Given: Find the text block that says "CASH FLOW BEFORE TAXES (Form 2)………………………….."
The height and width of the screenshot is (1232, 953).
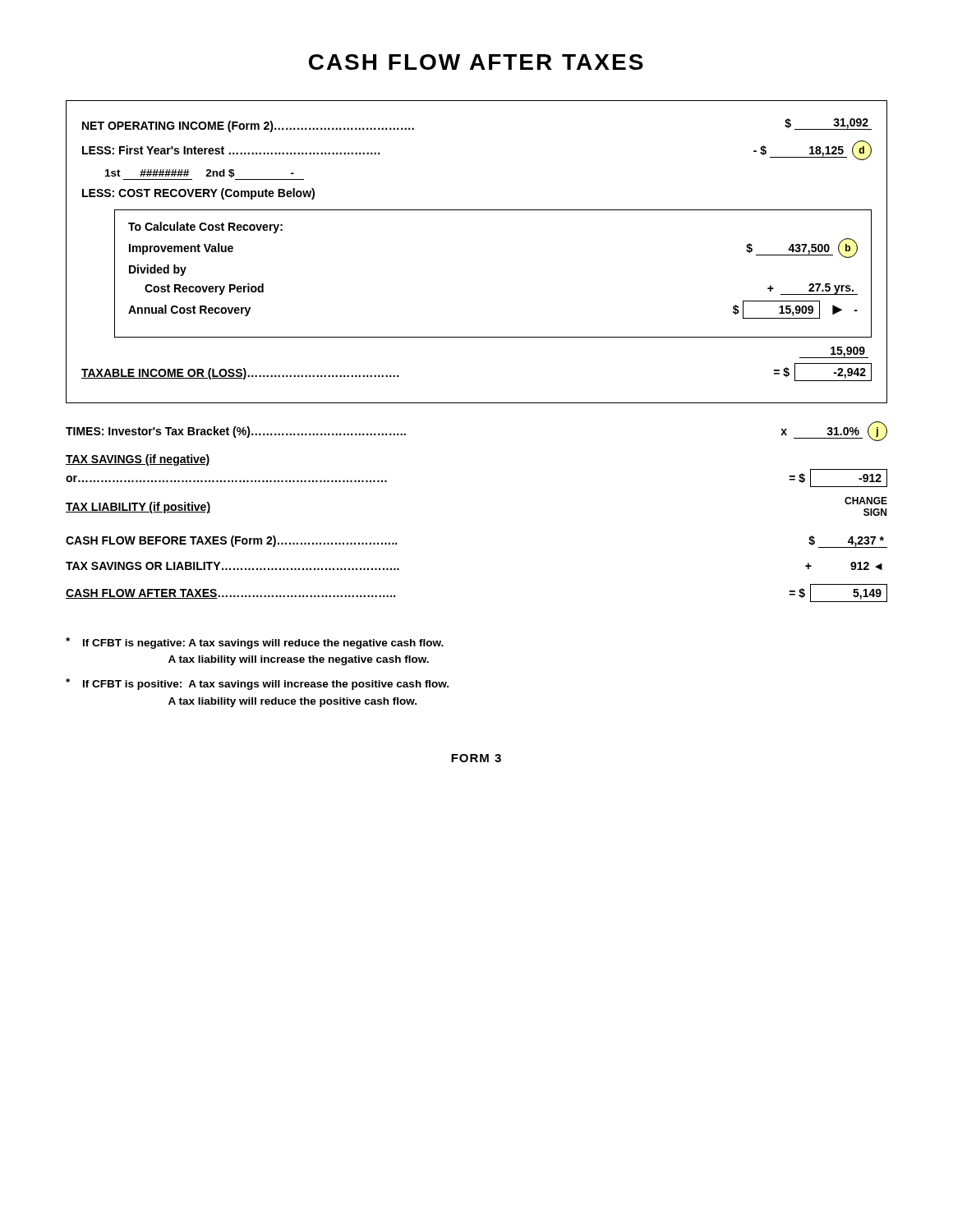Looking at the screenshot, I should coord(232,542).
